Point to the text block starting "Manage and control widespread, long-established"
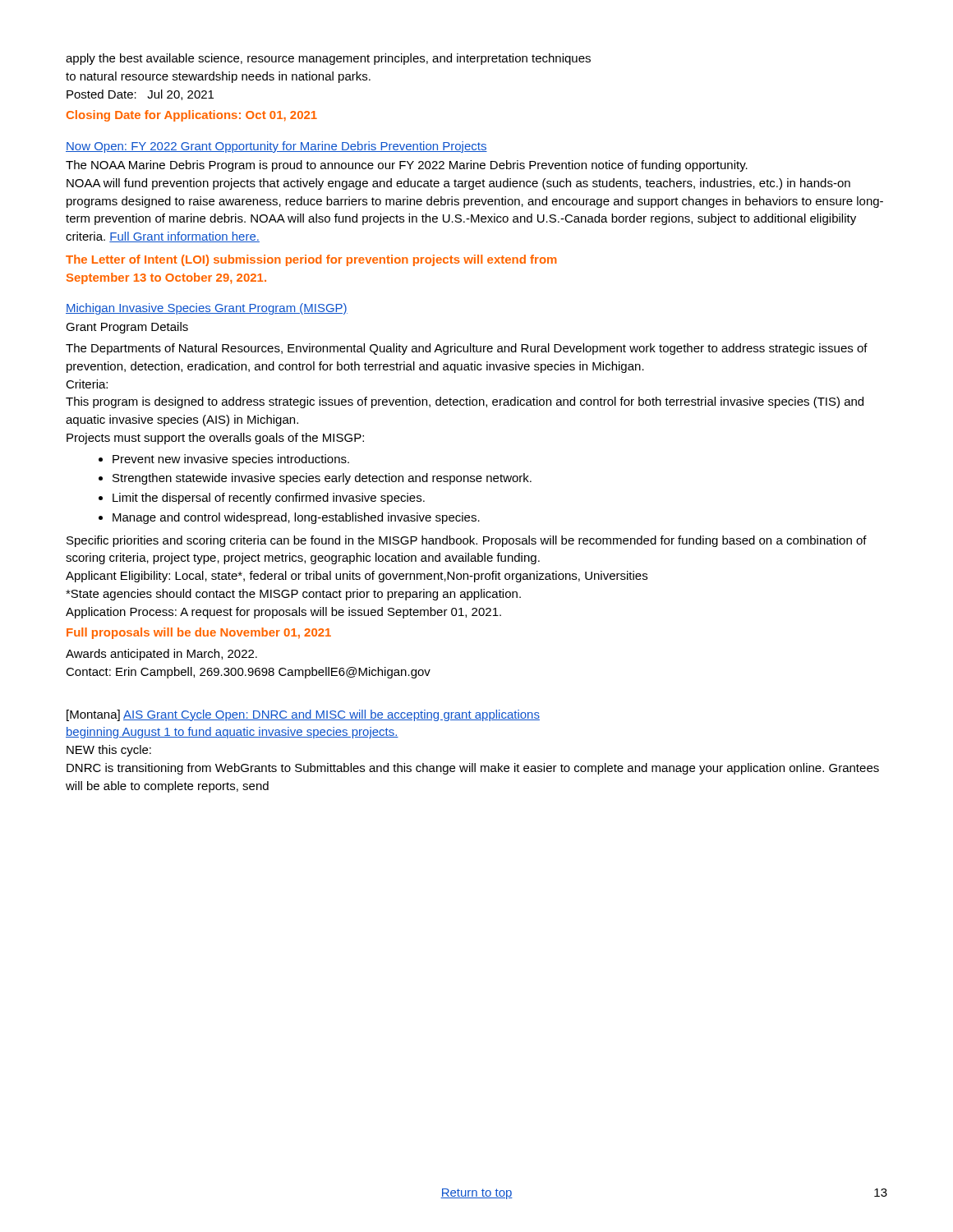The height and width of the screenshot is (1232, 953). pyautogui.click(x=289, y=518)
